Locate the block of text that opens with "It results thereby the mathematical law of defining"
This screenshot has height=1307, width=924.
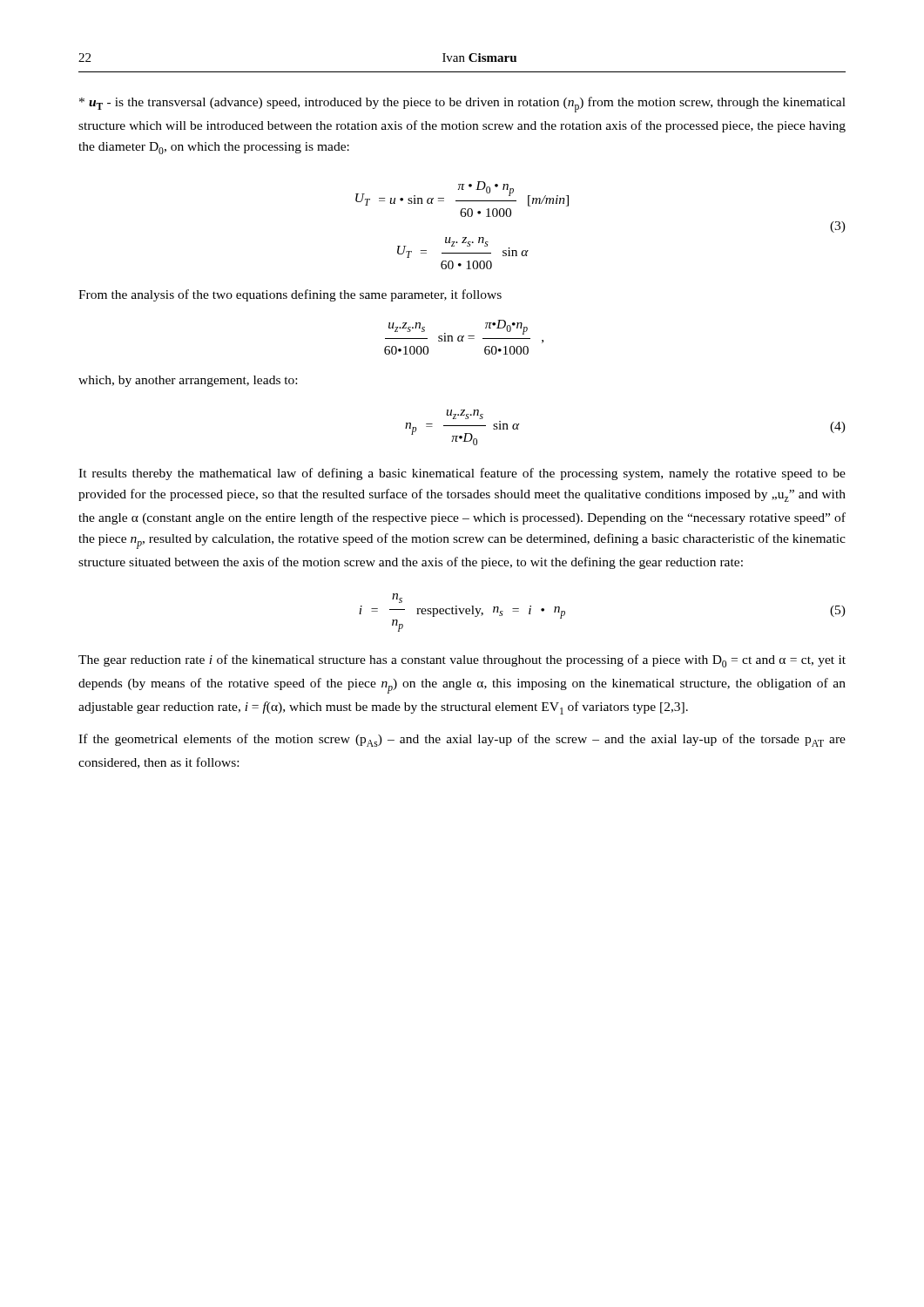(462, 517)
